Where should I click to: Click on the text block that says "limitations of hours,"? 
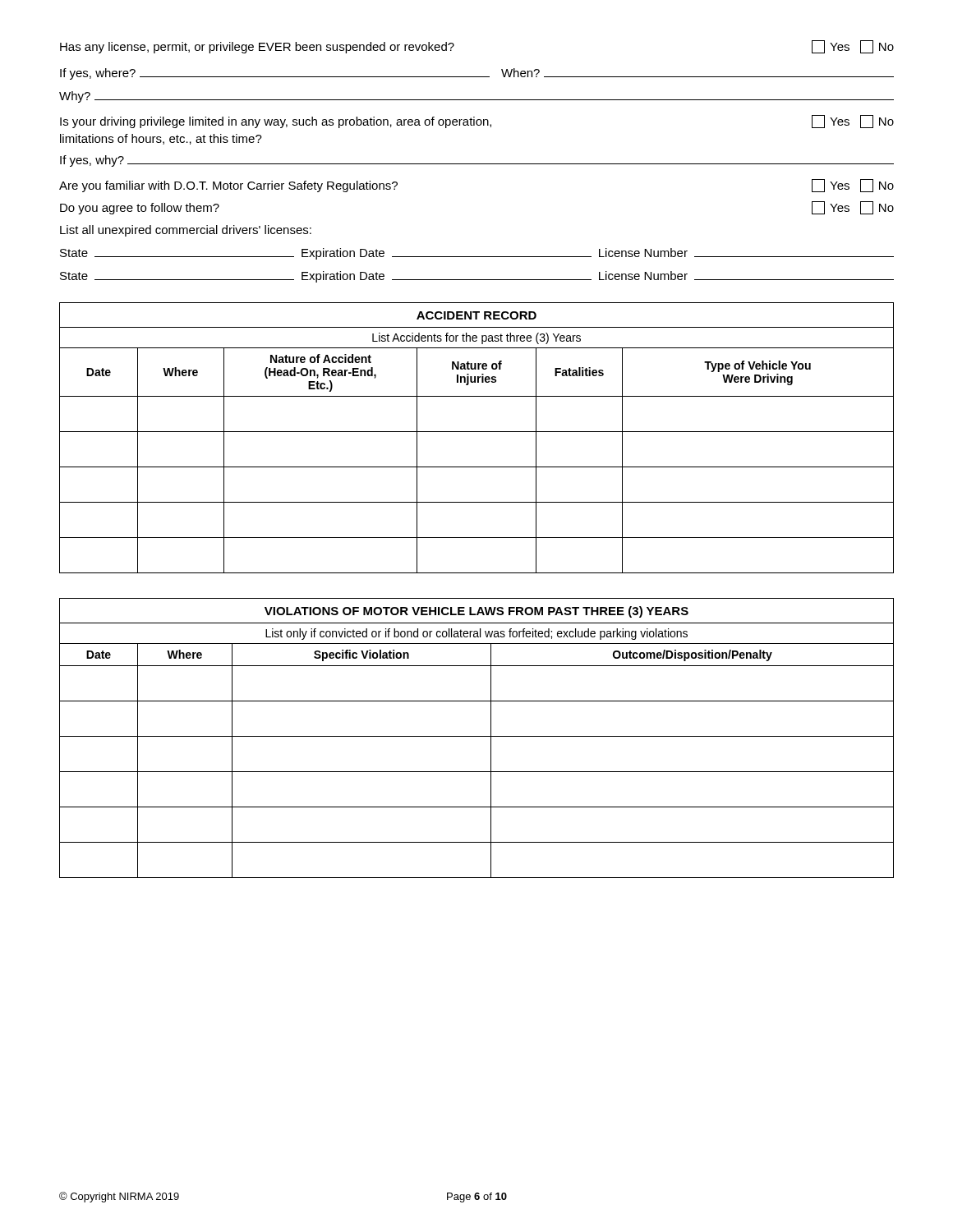point(161,138)
